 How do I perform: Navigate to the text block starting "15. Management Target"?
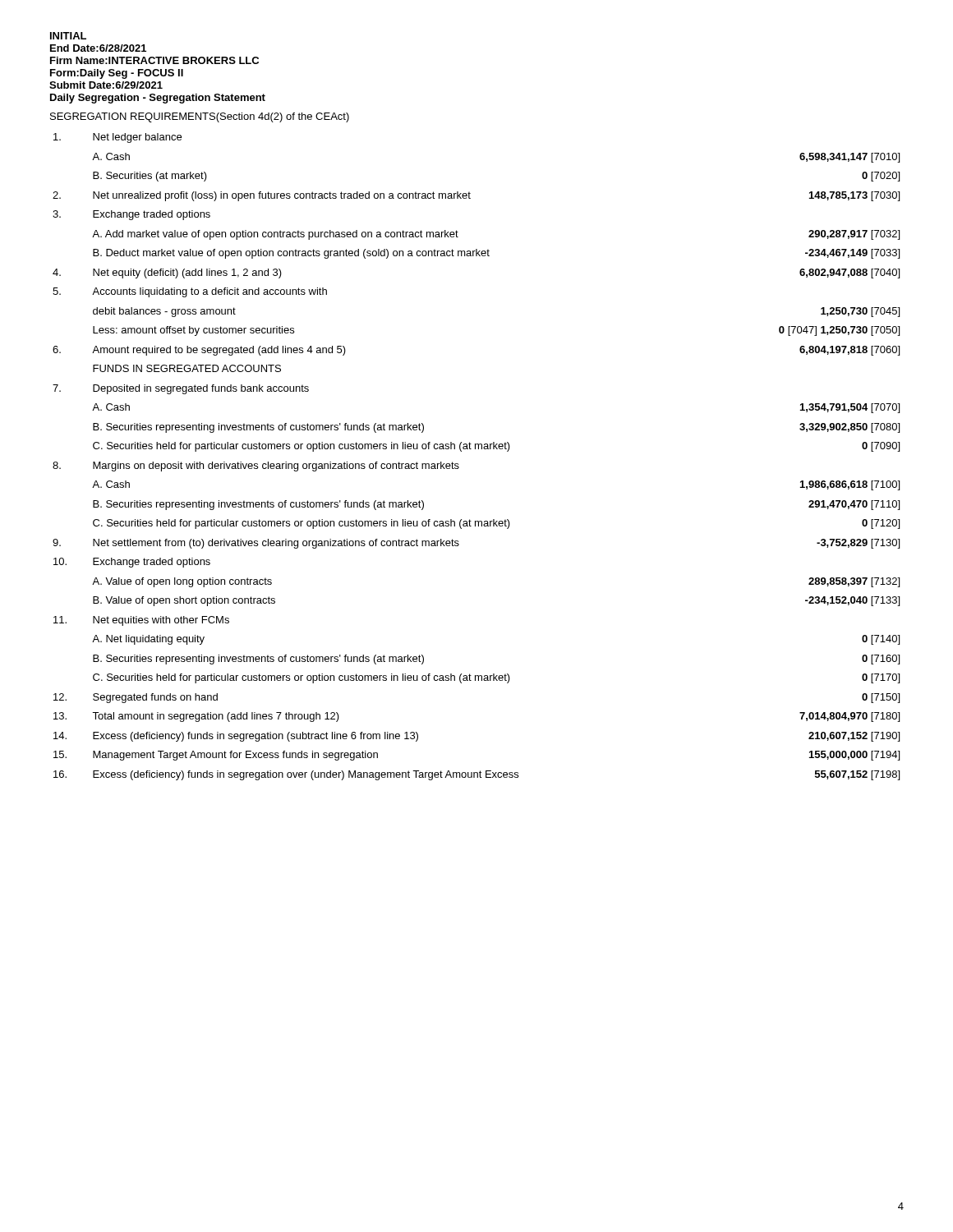coord(234,755)
